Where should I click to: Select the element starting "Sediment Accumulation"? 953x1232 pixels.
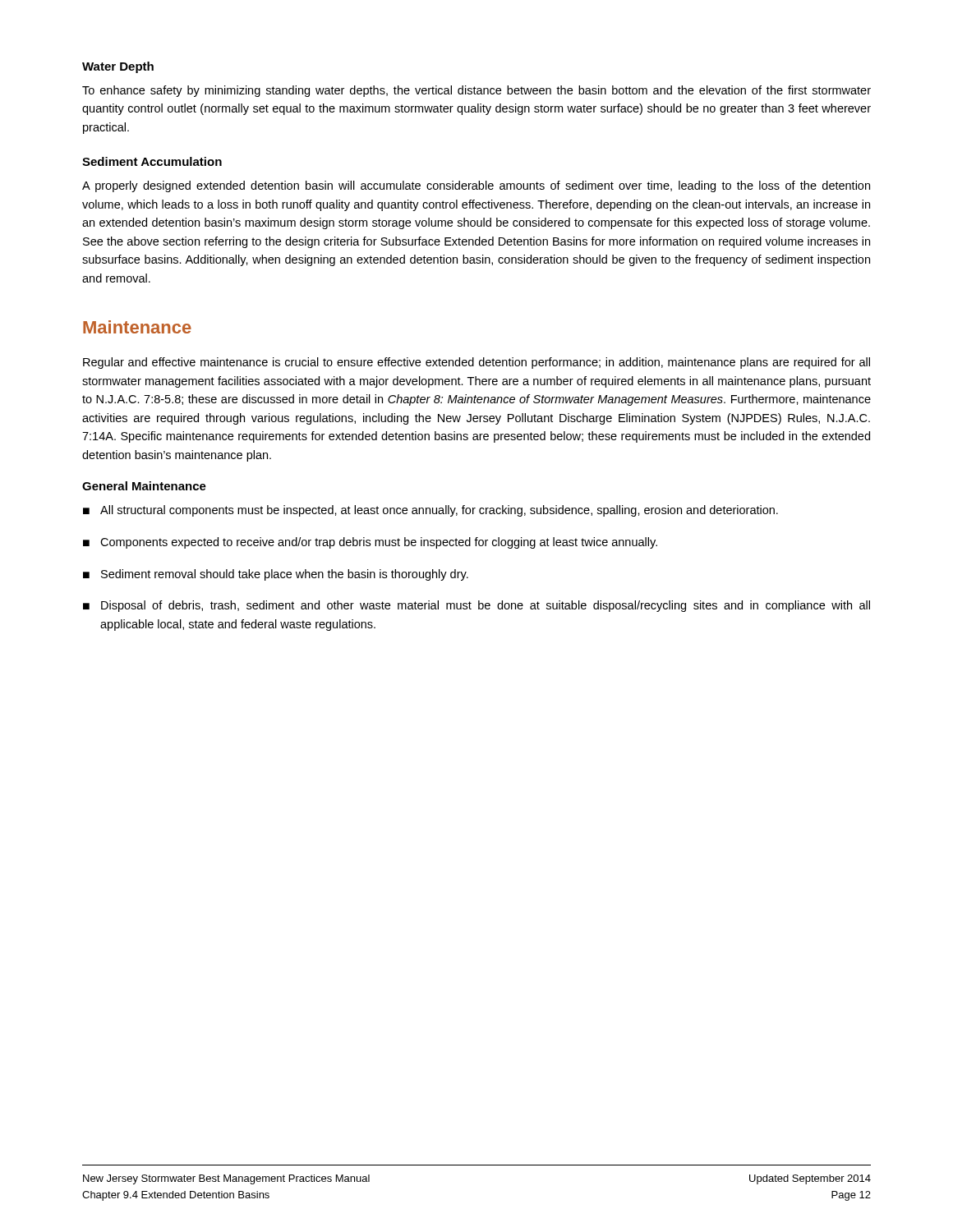152,162
